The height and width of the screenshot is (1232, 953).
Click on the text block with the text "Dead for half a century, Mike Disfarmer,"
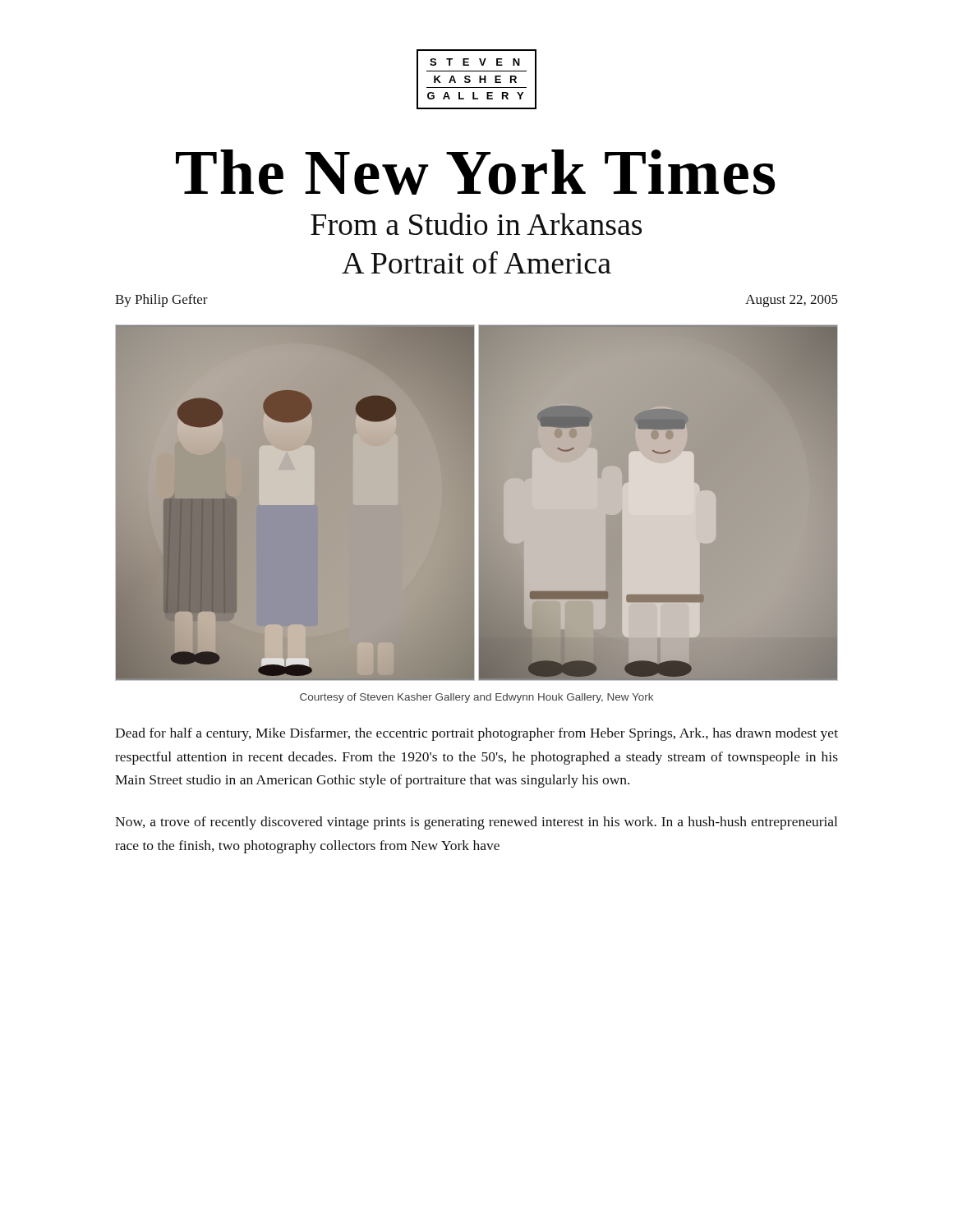pyautogui.click(x=476, y=756)
